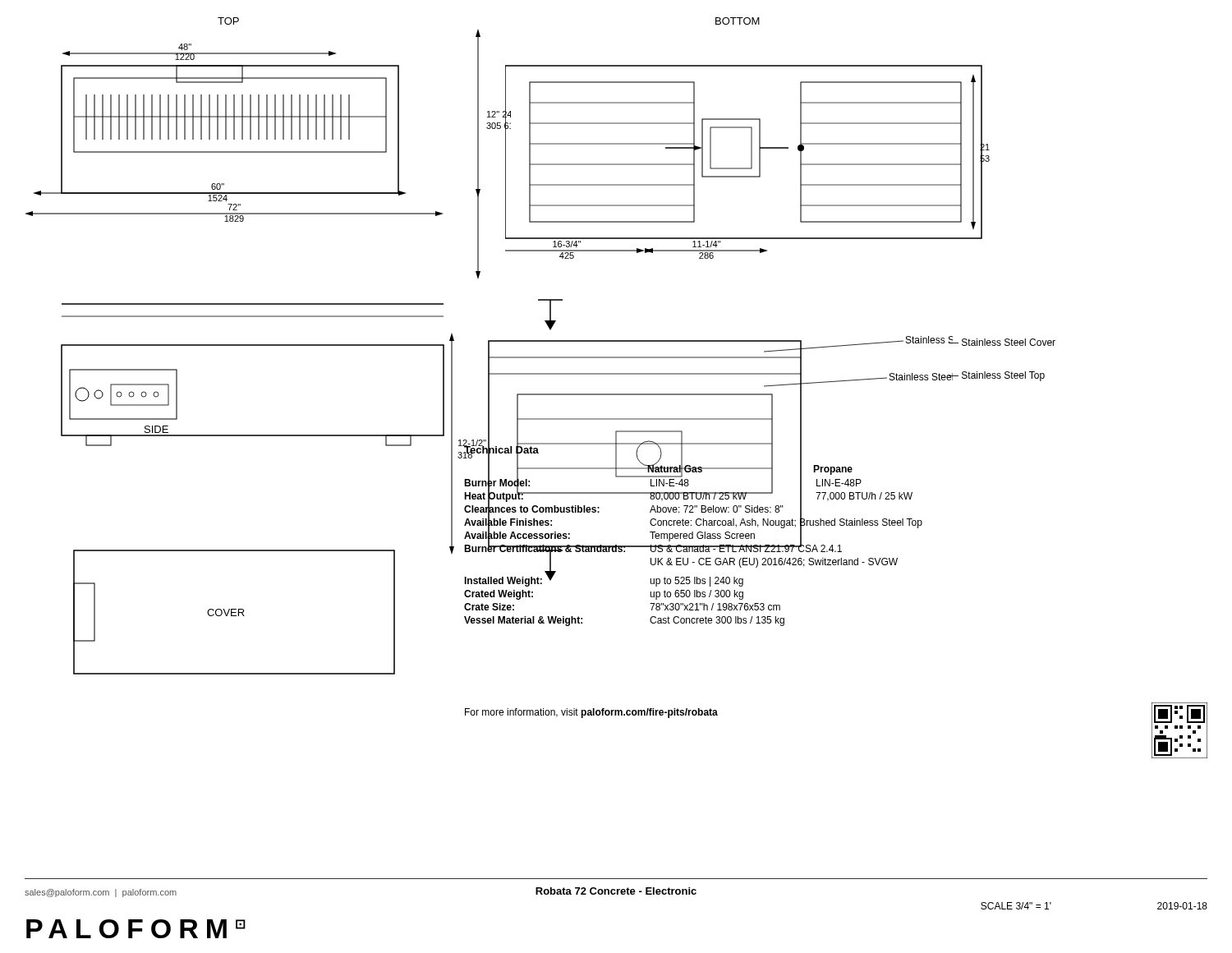Point to "— Stainless Steel Cover"
1232x953 pixels.
1002,343
